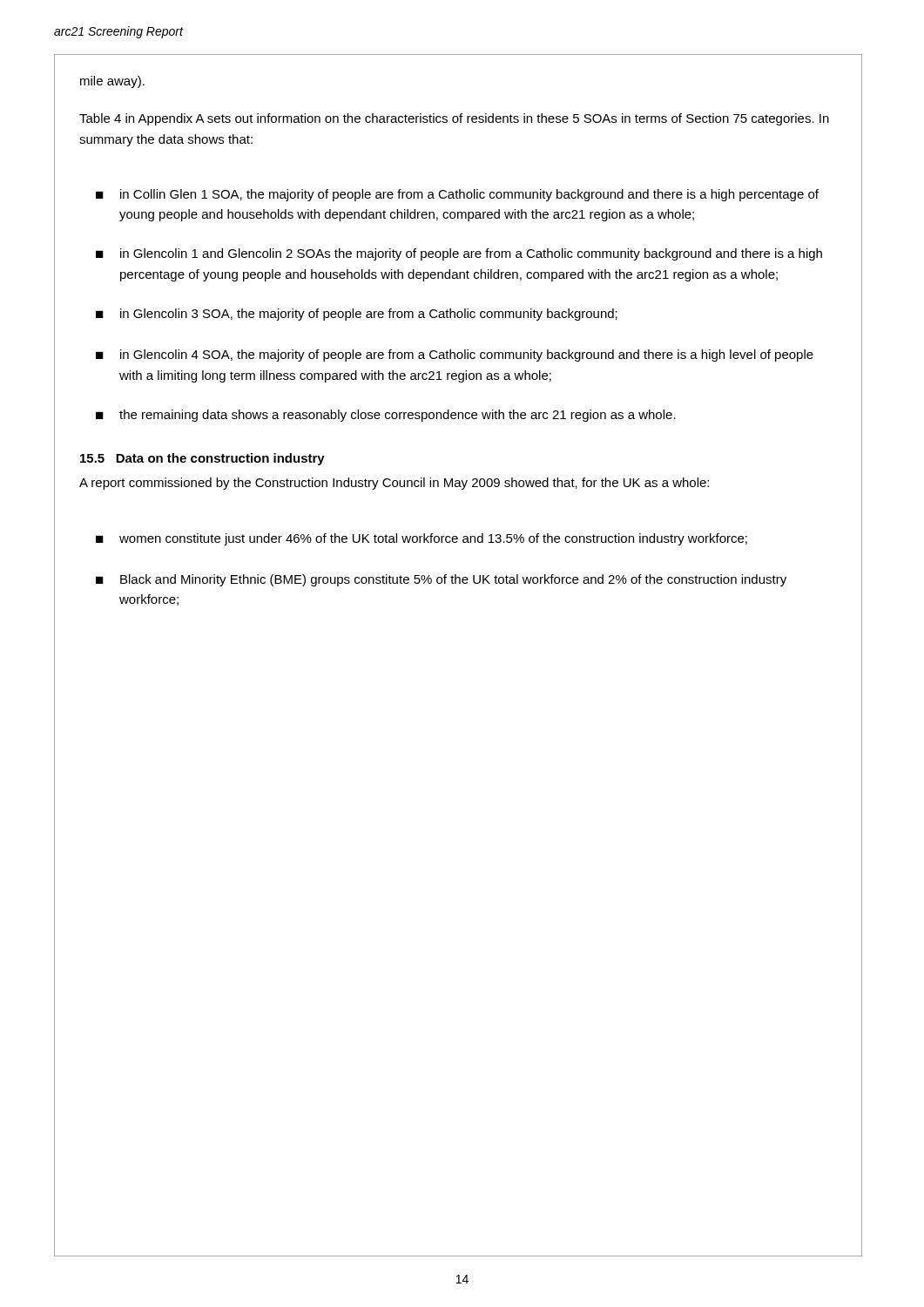Image resolution: width=924 pixels, height=1307 pixels.
Task: Select the element starting "15.5 Data on the"
Action: click(202, 458)
